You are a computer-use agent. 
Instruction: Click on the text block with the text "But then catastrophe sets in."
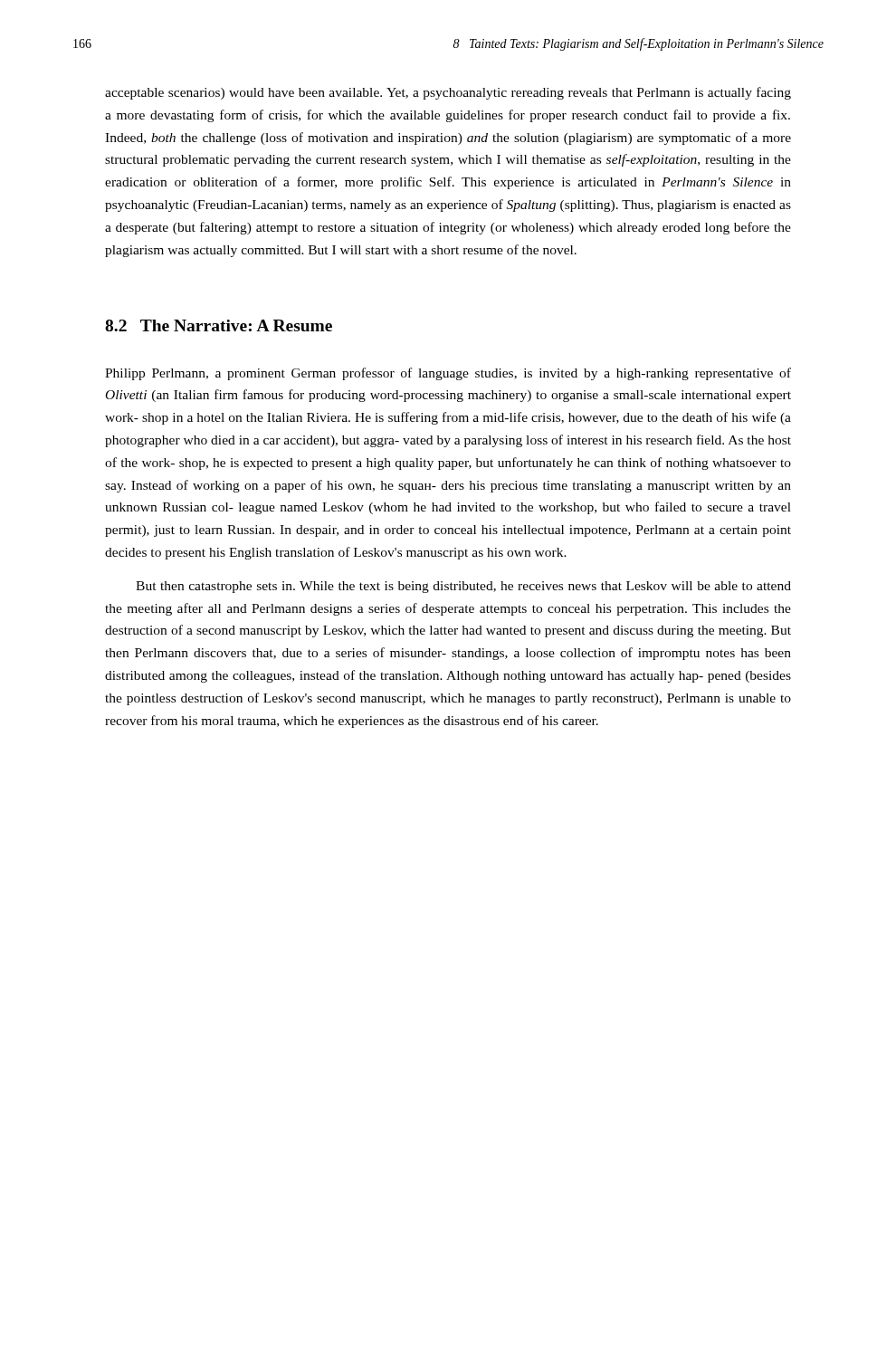coord(448,652)
